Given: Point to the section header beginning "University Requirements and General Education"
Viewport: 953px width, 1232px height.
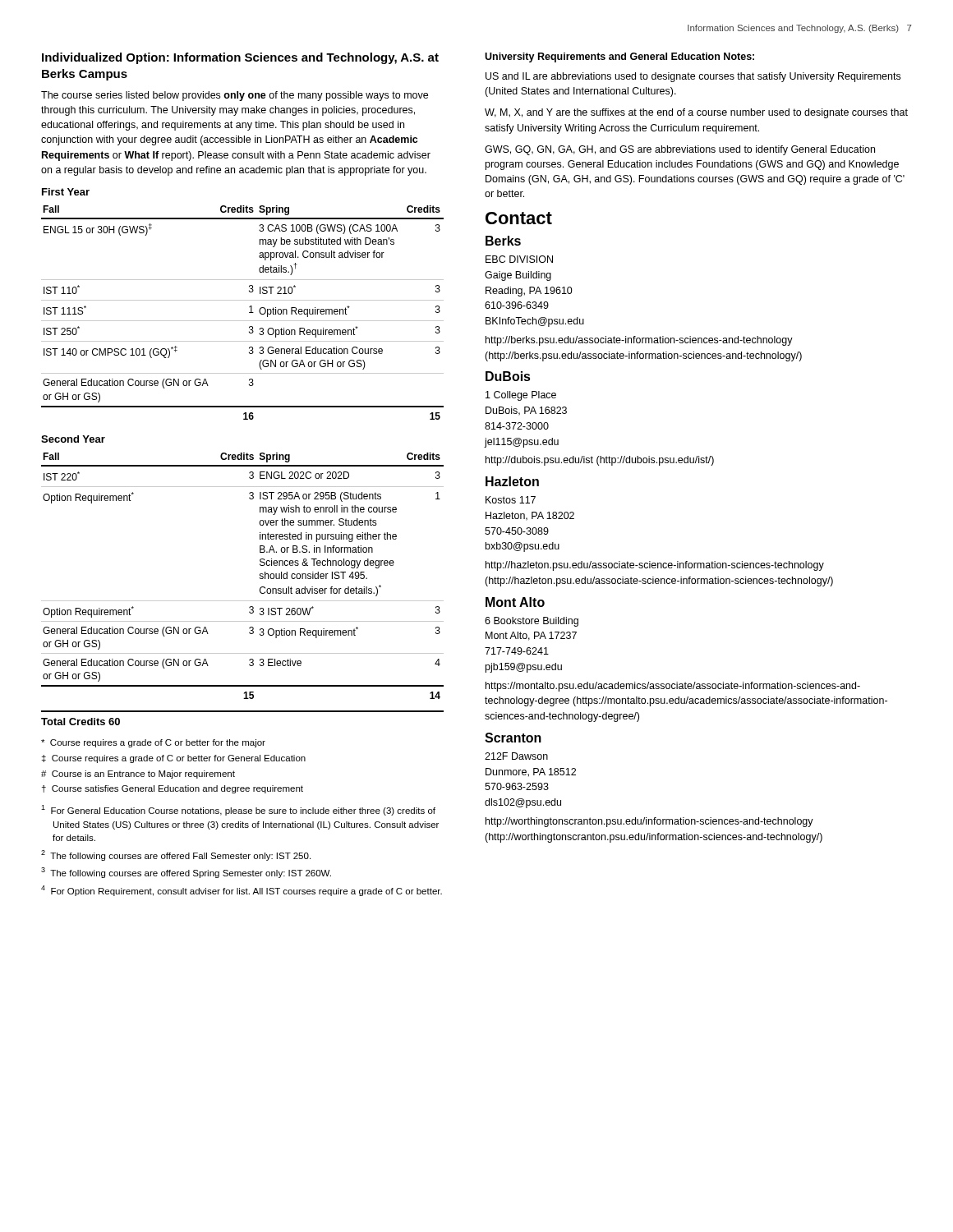Looking at the screenshot, I should [x=698, y=57].
